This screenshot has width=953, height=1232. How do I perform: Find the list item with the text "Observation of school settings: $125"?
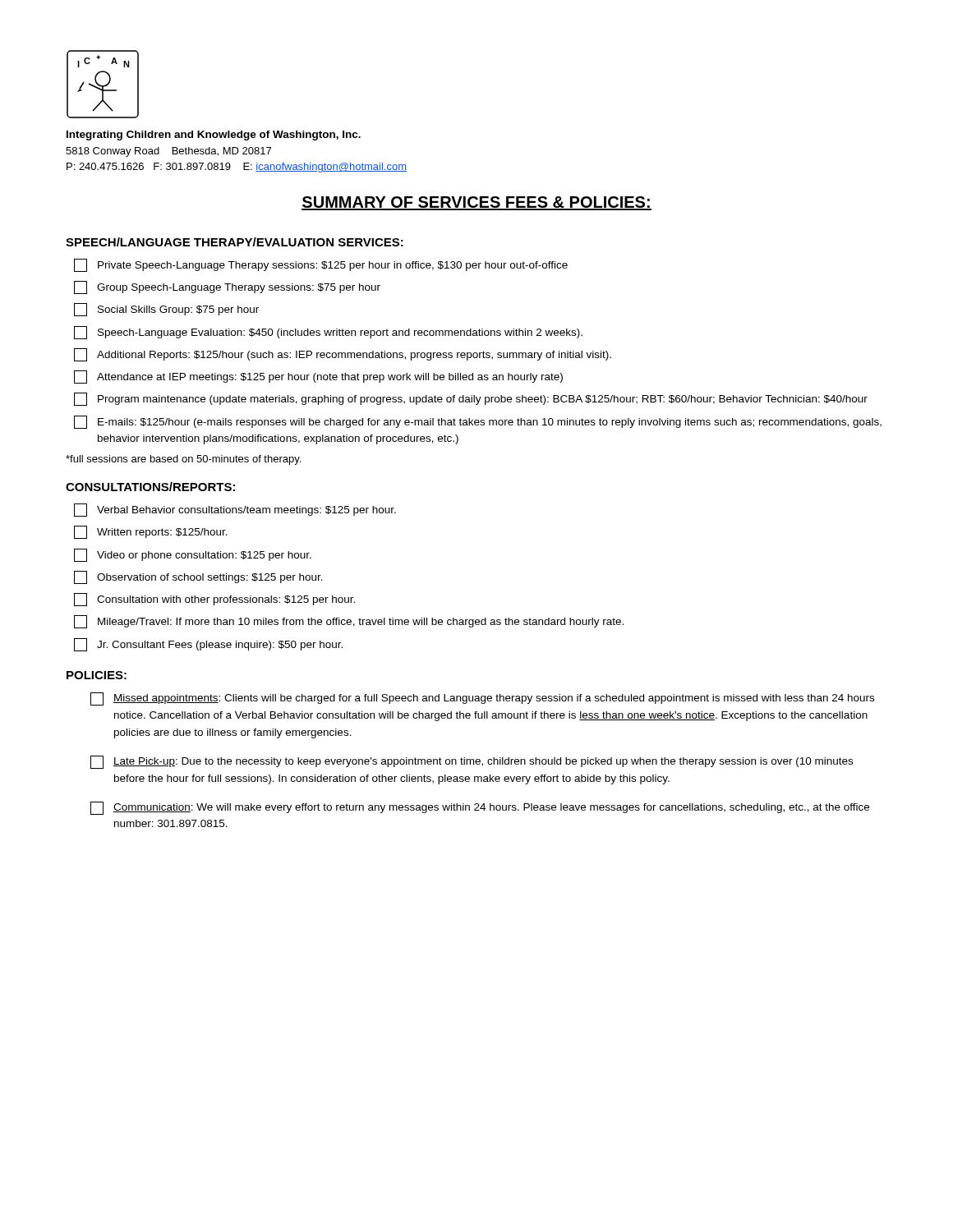[198, 577]
